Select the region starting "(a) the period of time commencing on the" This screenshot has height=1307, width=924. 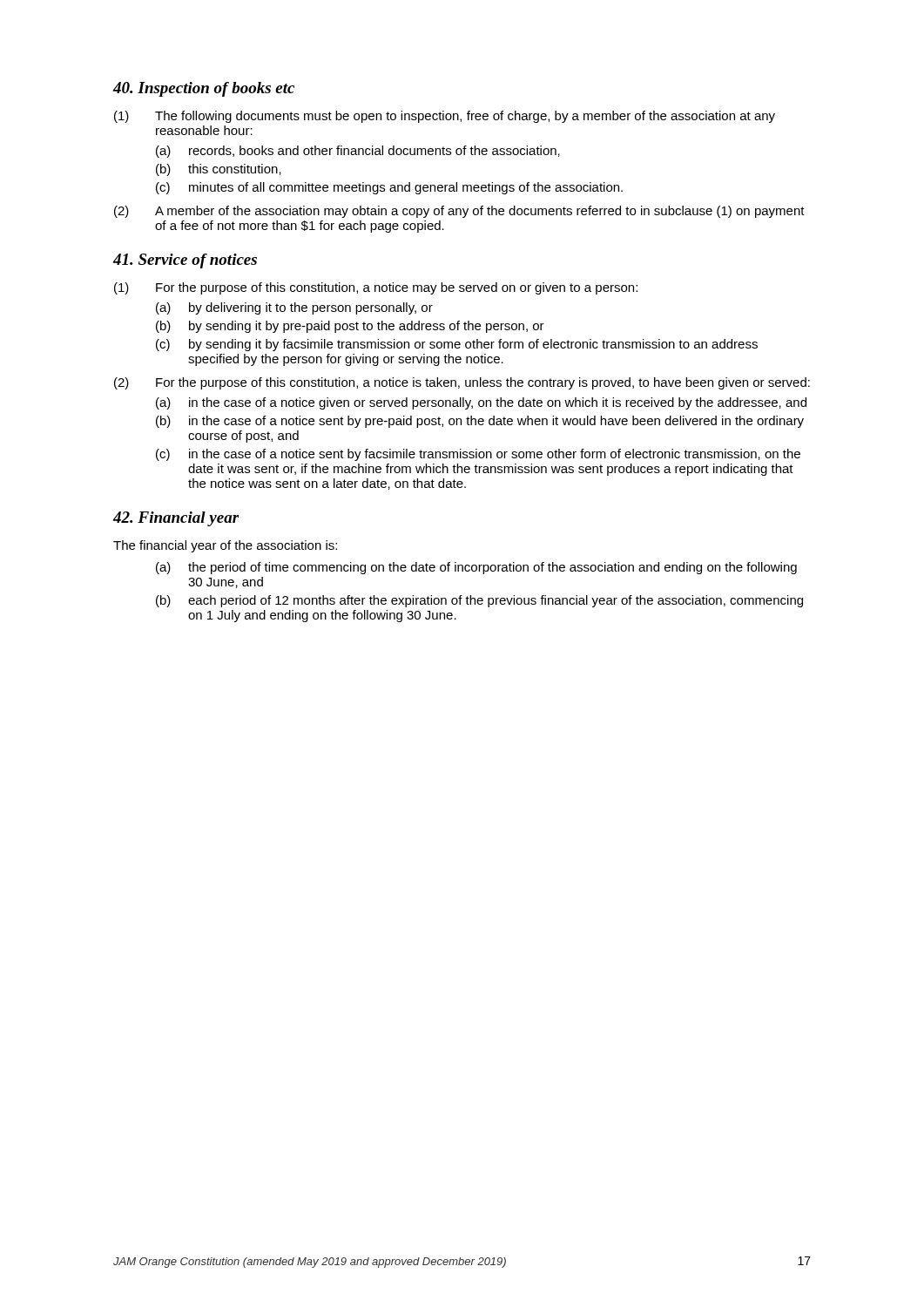[x=483, y=574]
